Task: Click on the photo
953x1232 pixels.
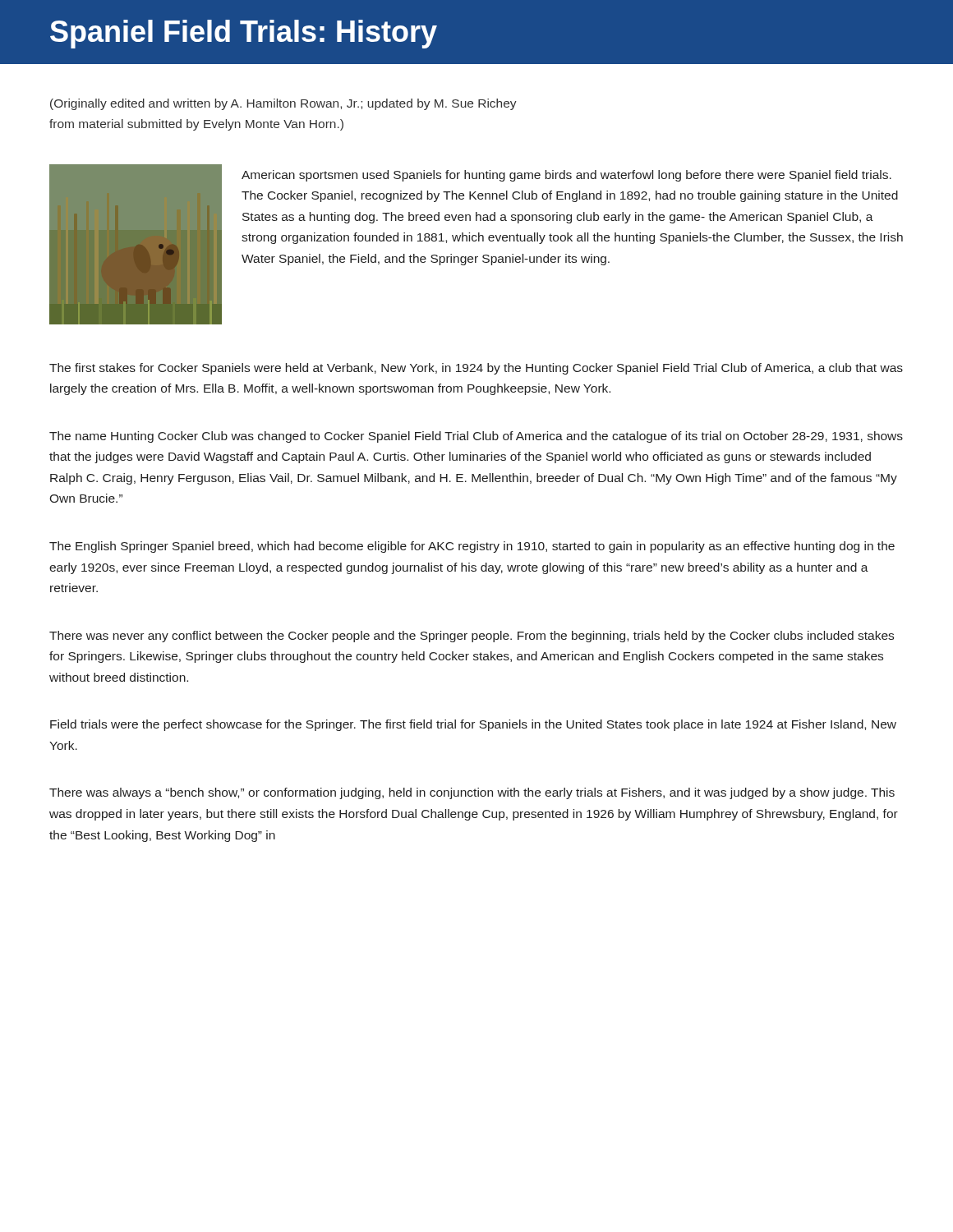Action: click(x=136, y=244)
